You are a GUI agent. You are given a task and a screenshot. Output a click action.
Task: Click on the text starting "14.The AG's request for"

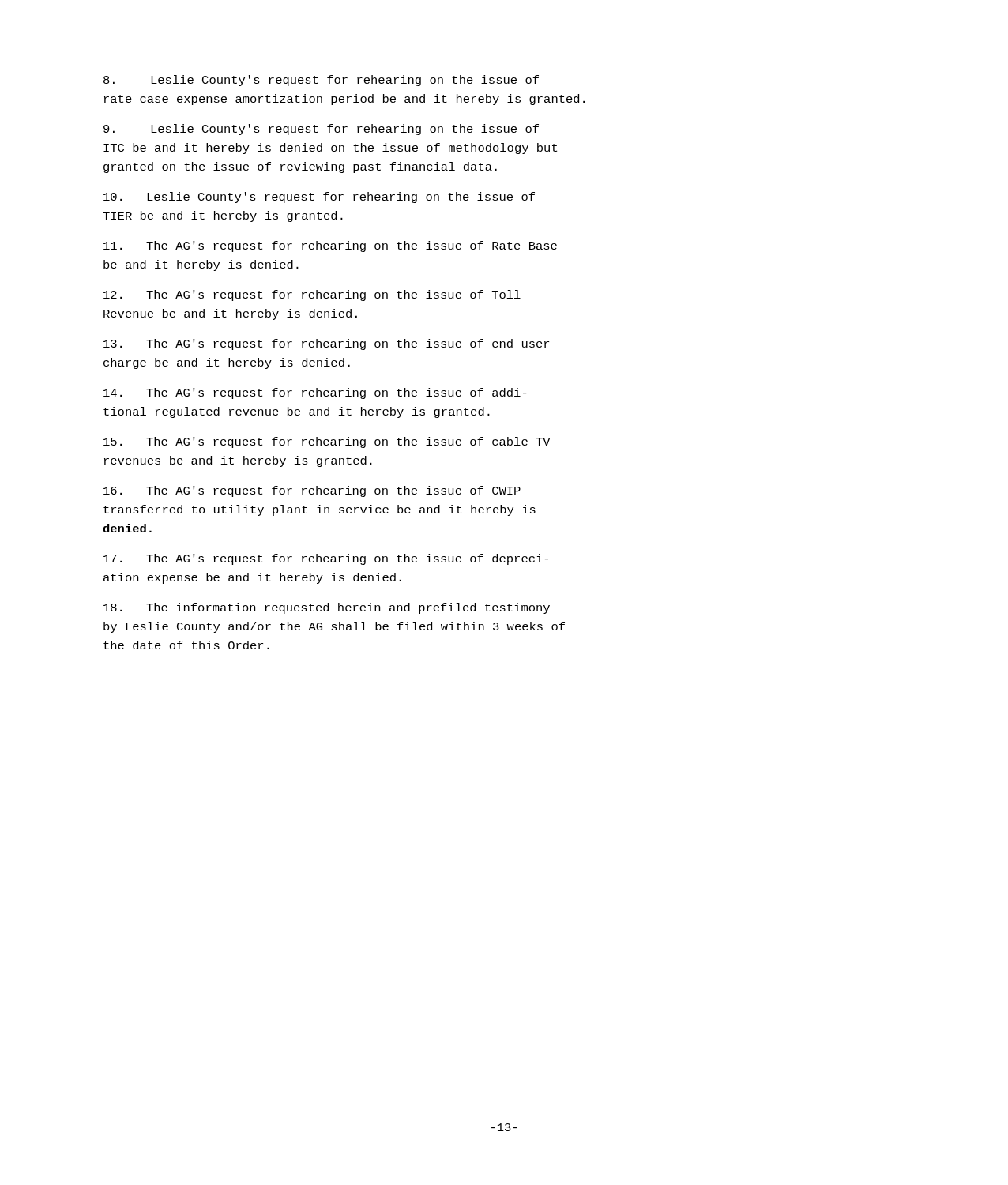[315, 402]
